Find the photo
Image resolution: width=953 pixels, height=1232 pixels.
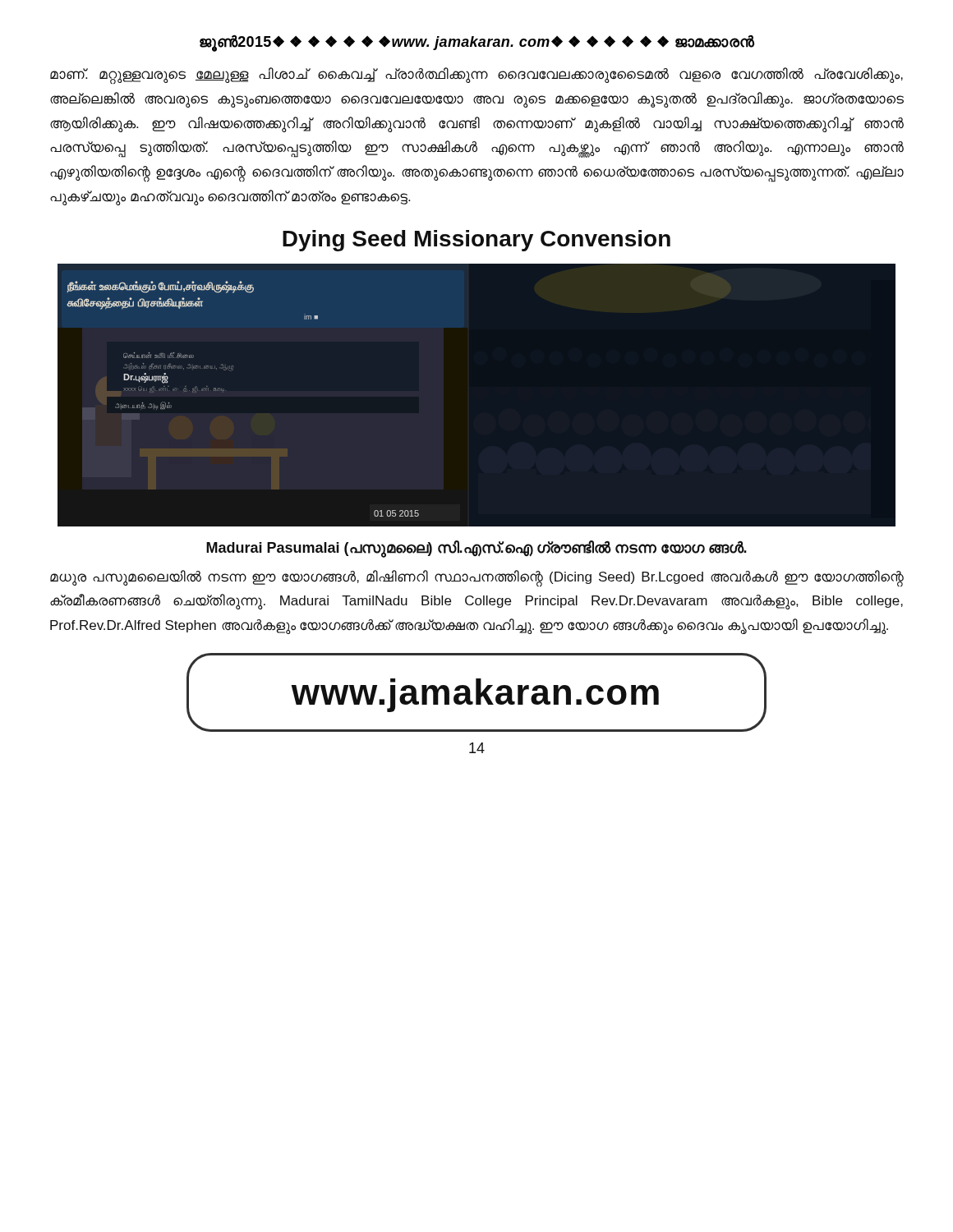click(476, 395)
